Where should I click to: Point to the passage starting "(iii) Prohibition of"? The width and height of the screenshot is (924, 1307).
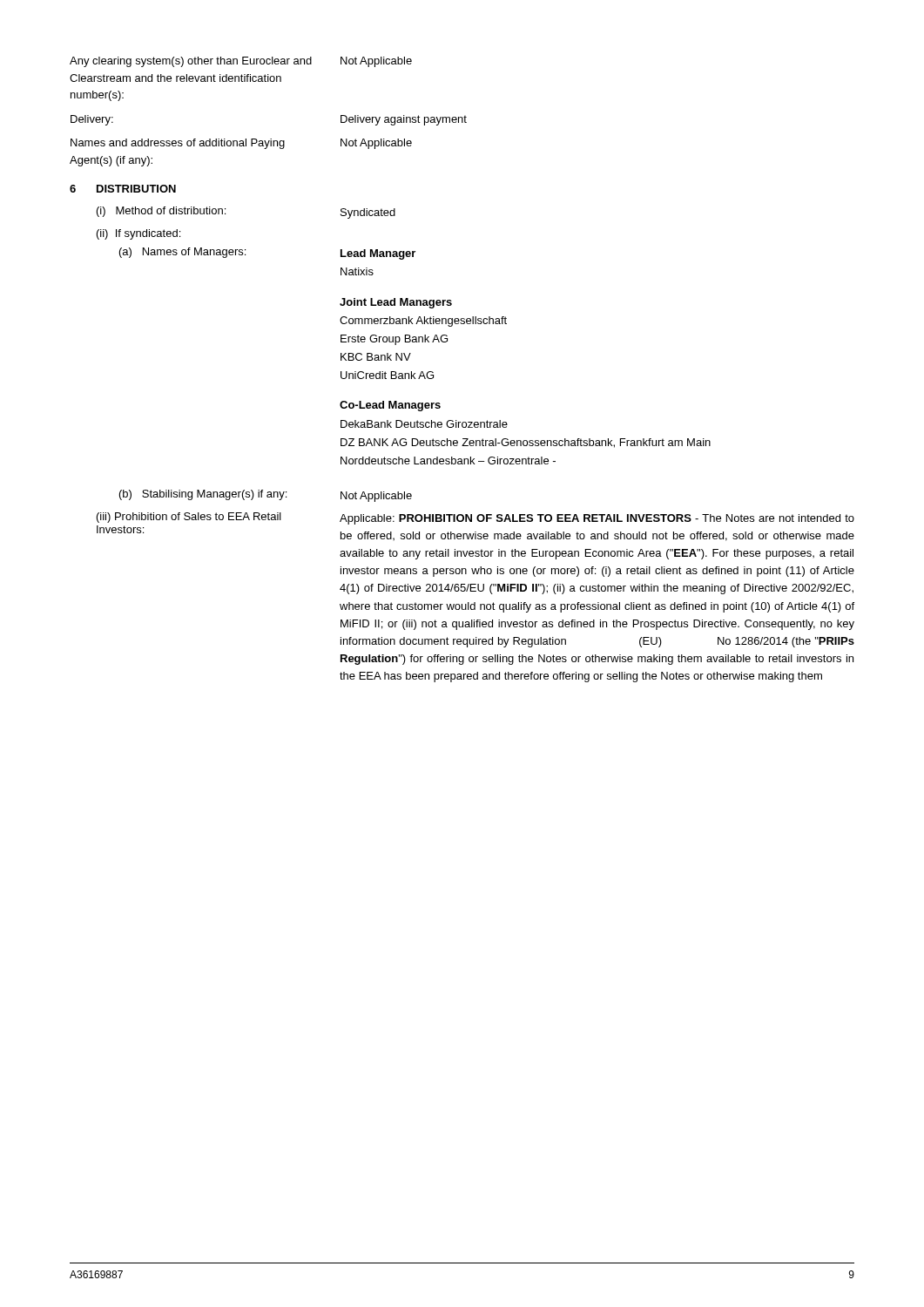[462, 597]
